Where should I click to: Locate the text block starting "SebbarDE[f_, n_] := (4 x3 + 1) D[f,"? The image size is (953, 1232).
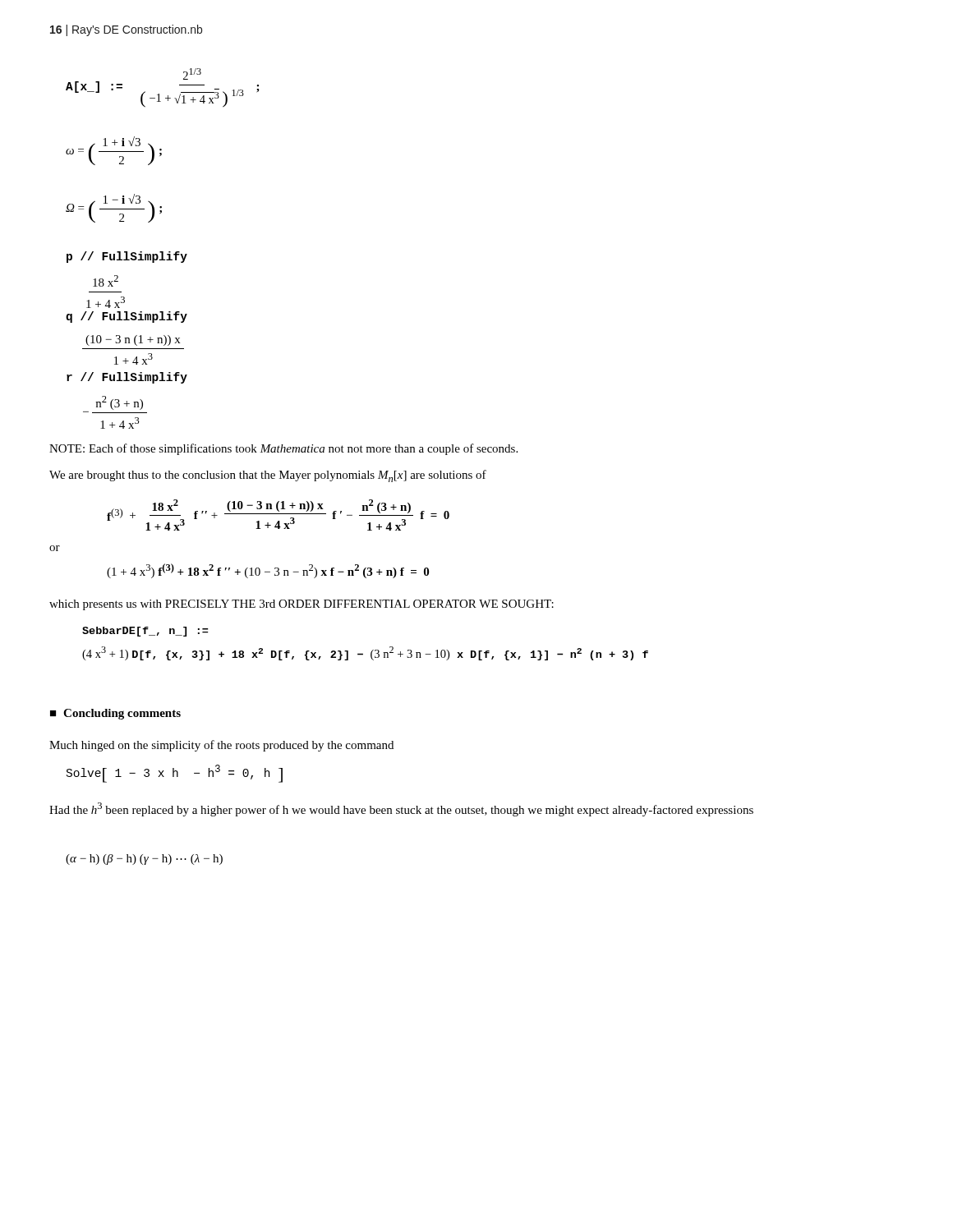(365, 644)
